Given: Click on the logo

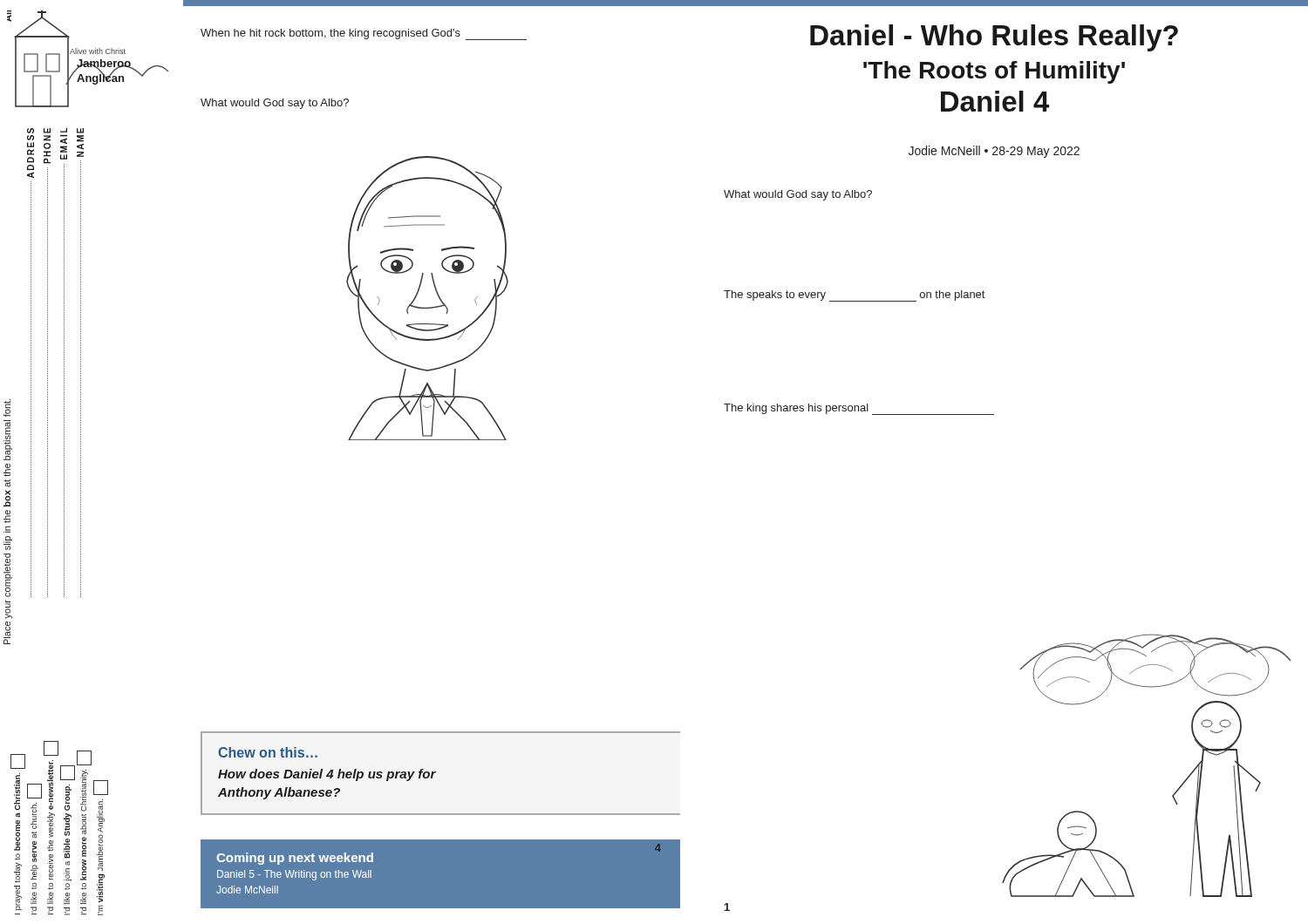Looking at the screenshot, I should pyautogui.click(x=90, y=62).
